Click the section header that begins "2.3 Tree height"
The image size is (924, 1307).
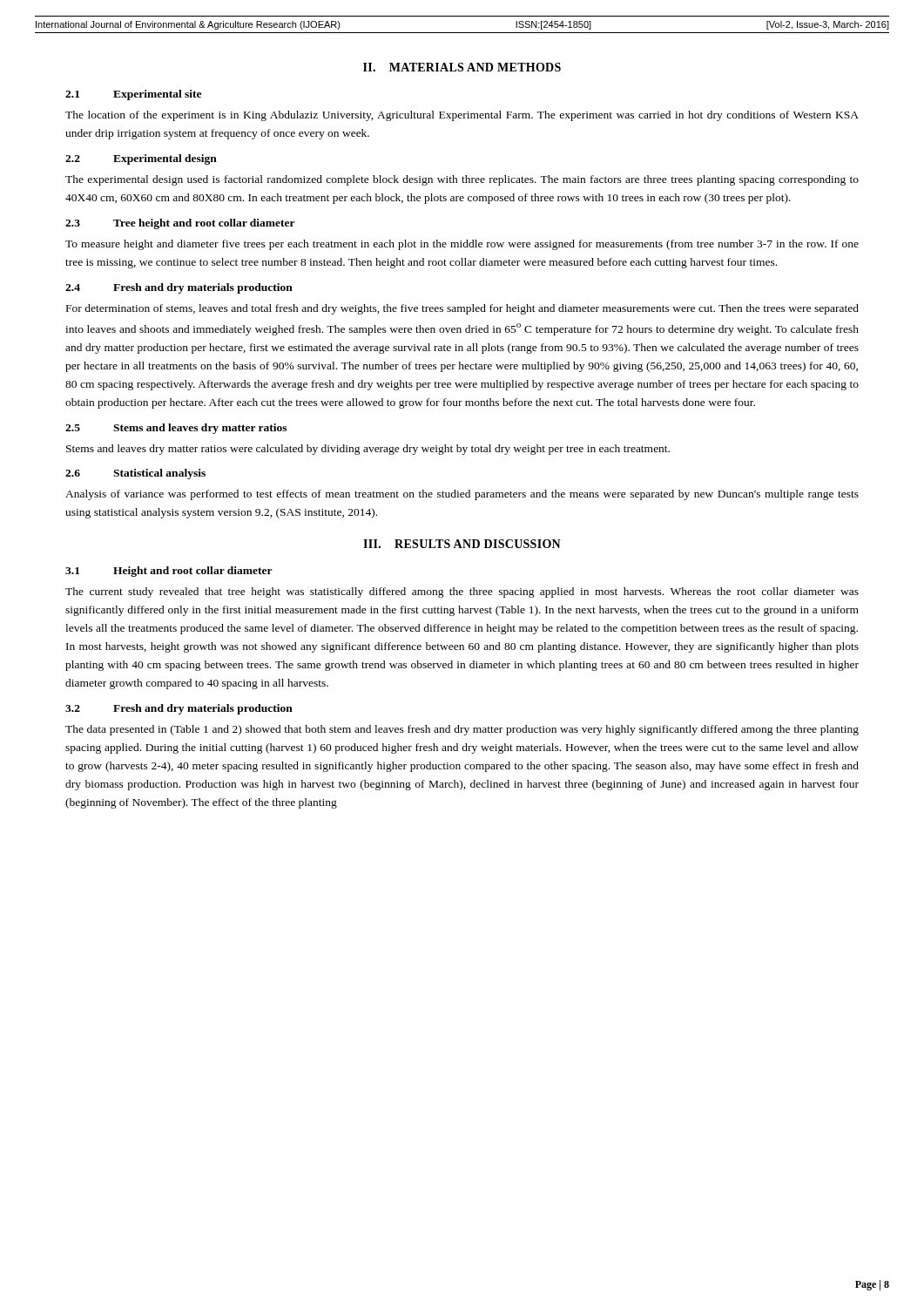coord(180,223)
